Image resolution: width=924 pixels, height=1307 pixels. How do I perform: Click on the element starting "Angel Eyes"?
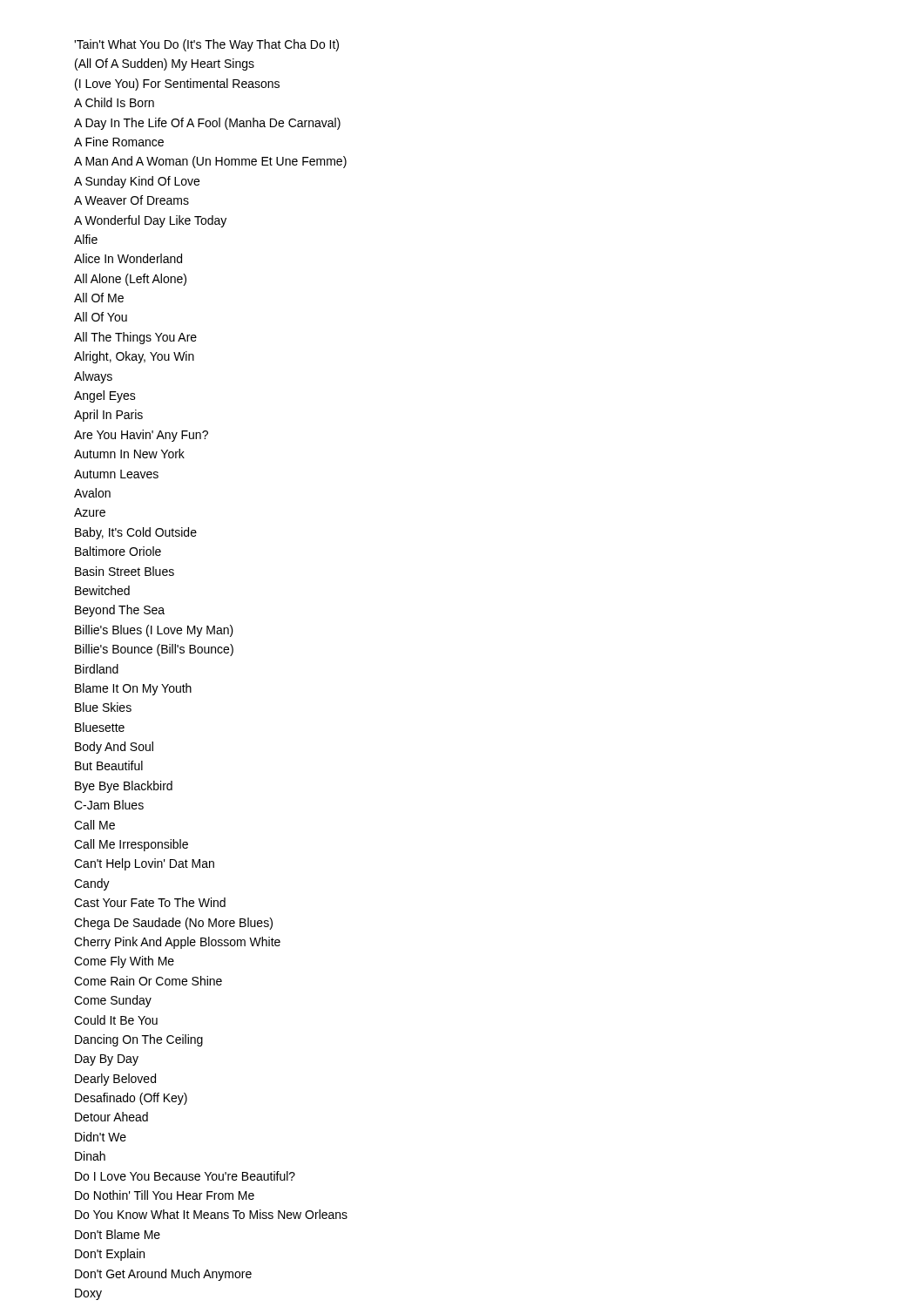pos(105,396)
